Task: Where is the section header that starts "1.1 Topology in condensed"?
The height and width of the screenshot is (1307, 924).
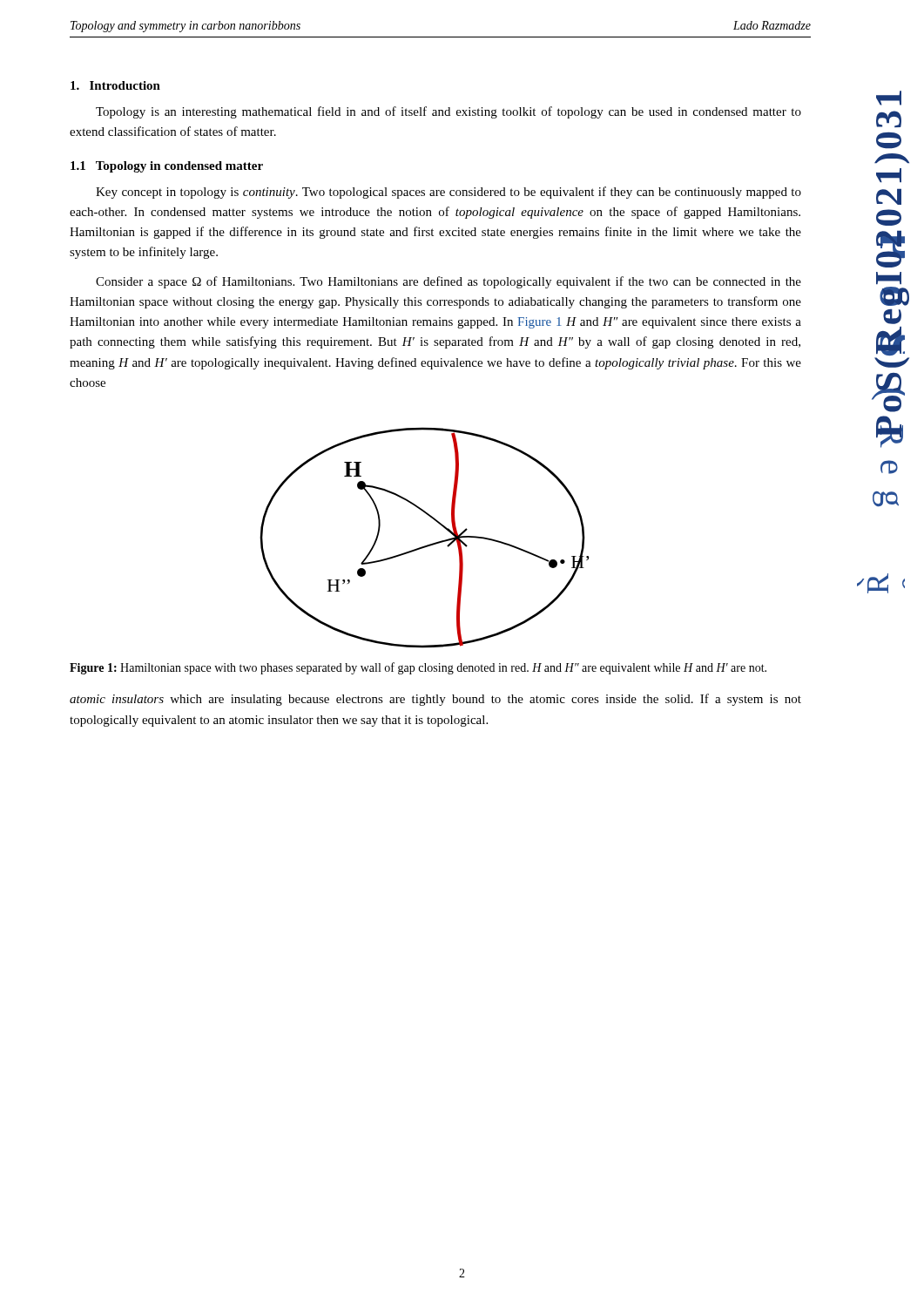Action: click(x=166, y=165)
